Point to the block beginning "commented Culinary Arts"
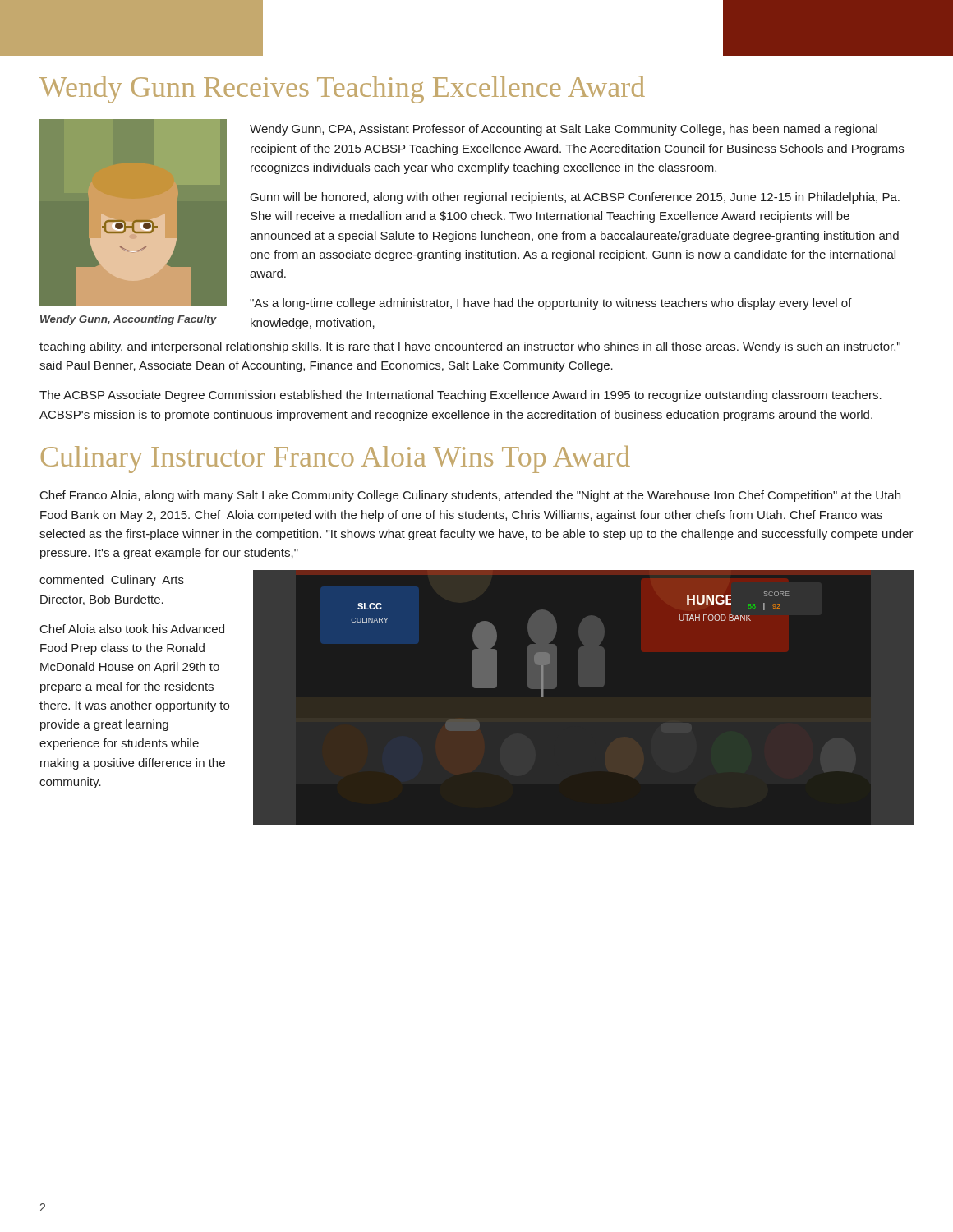The image size is (953, 1232). [x=112, y=589]
